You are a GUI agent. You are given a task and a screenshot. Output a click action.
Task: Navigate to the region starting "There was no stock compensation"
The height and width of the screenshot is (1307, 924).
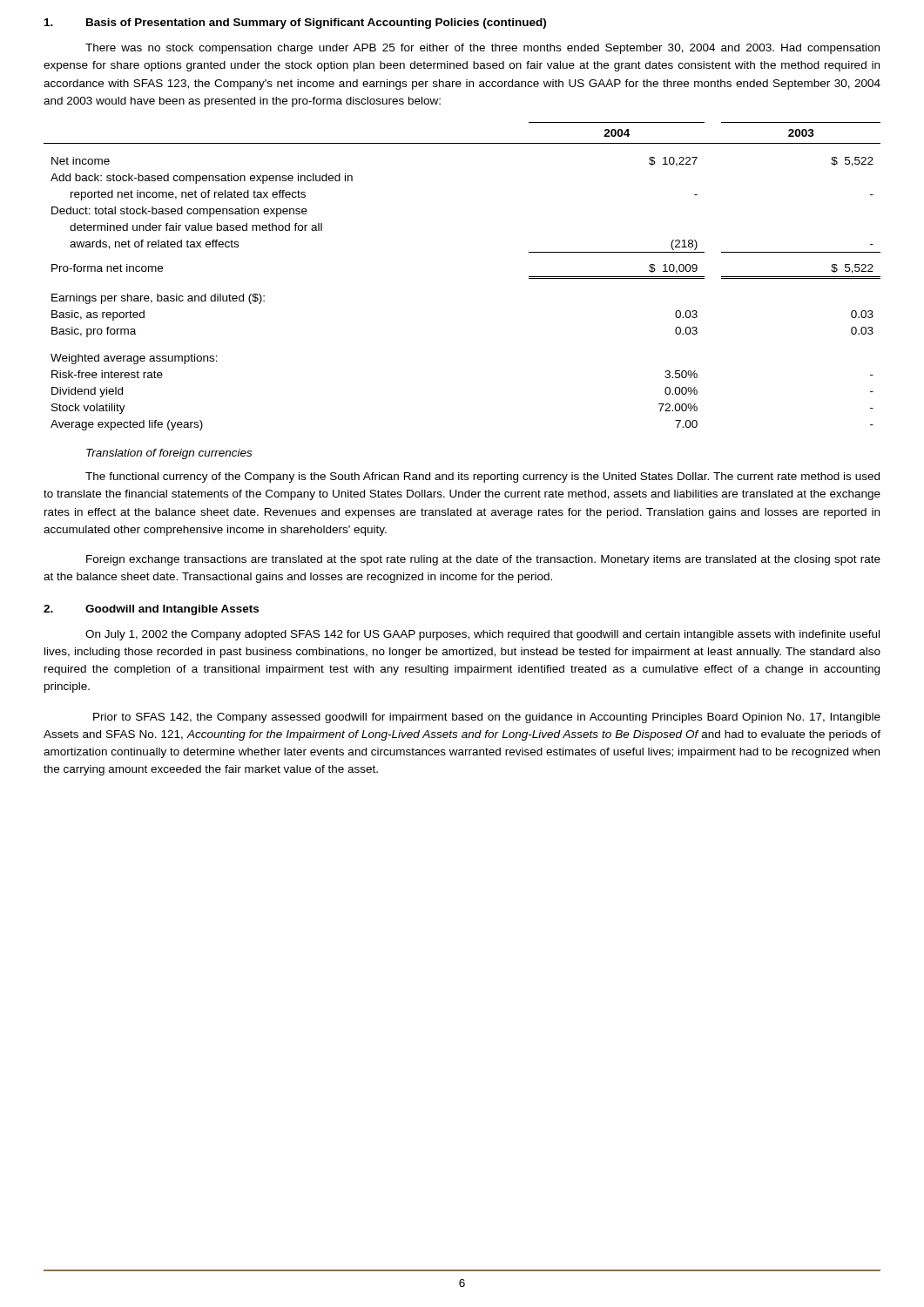(x=462, y=74)
